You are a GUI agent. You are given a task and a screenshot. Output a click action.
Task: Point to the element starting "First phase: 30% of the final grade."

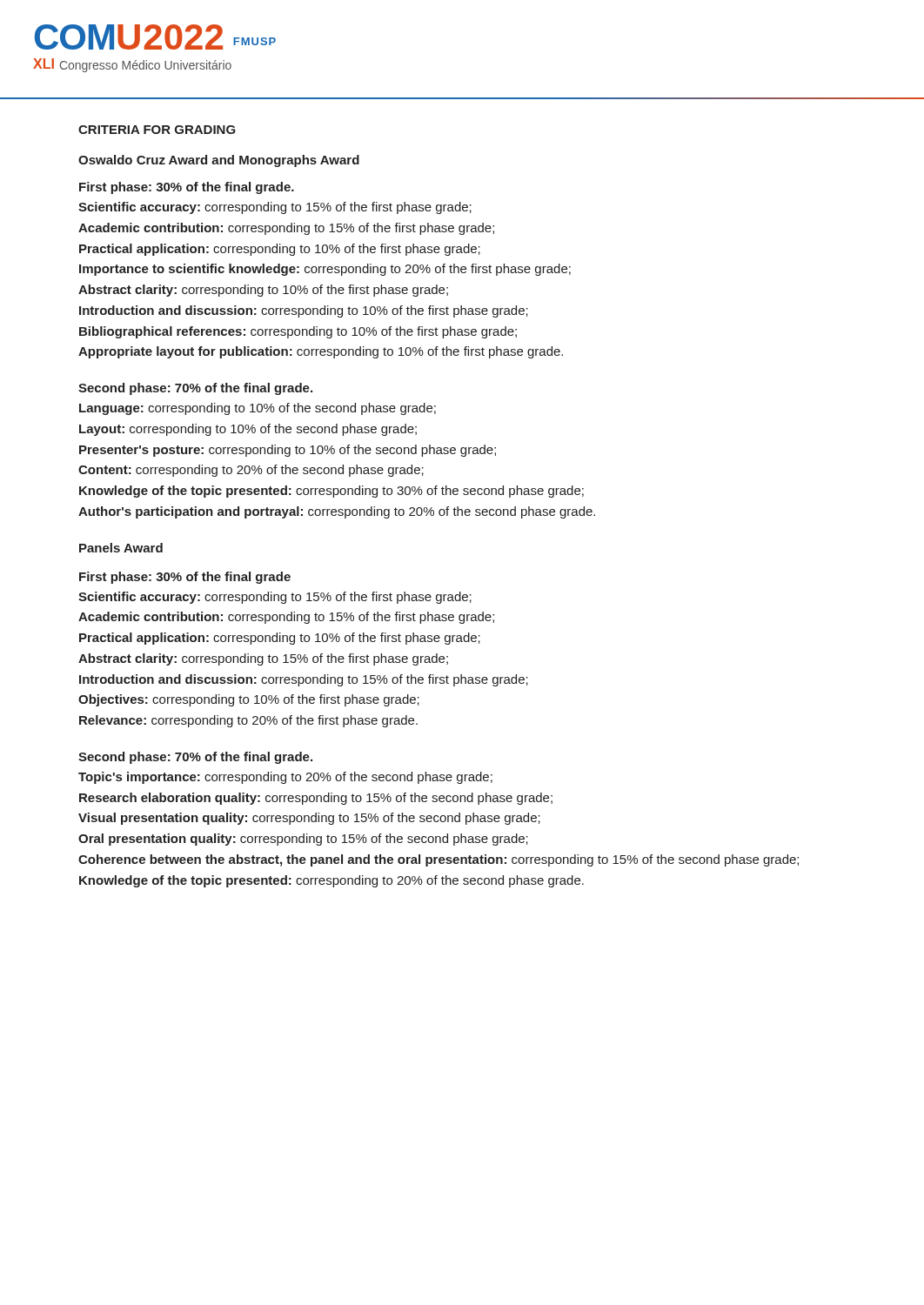186,187
